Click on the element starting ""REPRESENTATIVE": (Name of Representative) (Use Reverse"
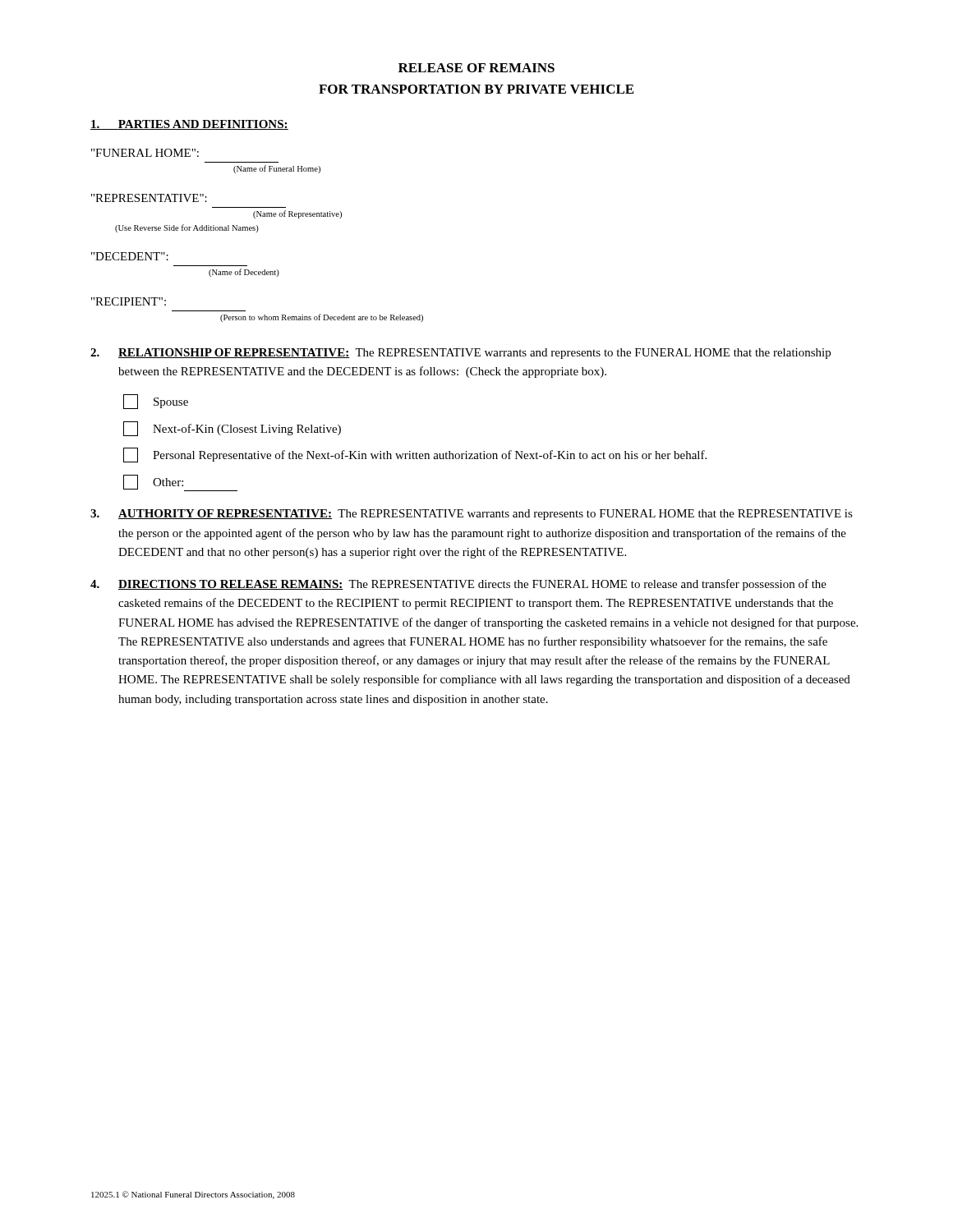This screenshot has height=1232, width=953. [x=149, y=198]
